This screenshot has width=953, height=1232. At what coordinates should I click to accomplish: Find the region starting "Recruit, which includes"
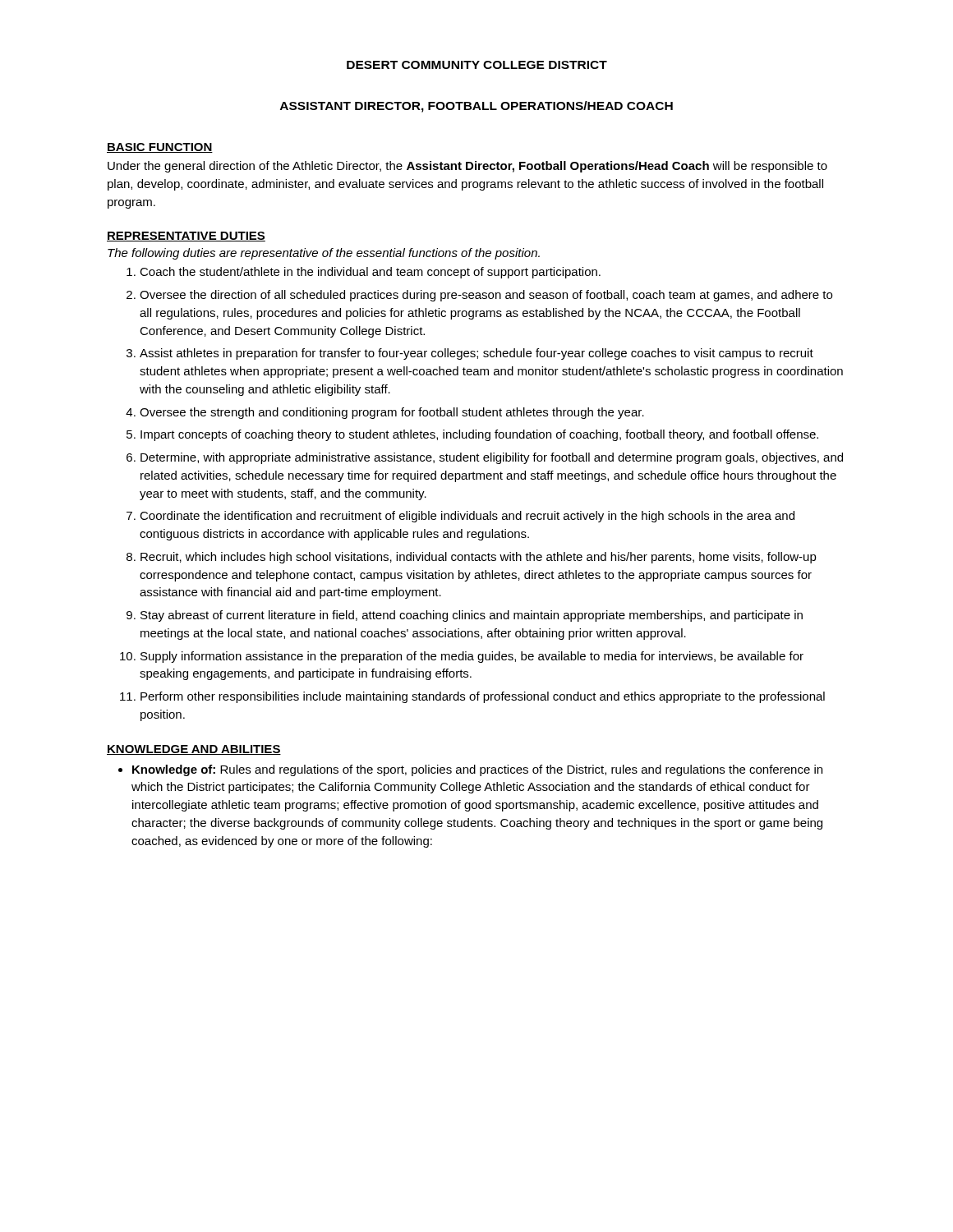[x=493, y=574]
